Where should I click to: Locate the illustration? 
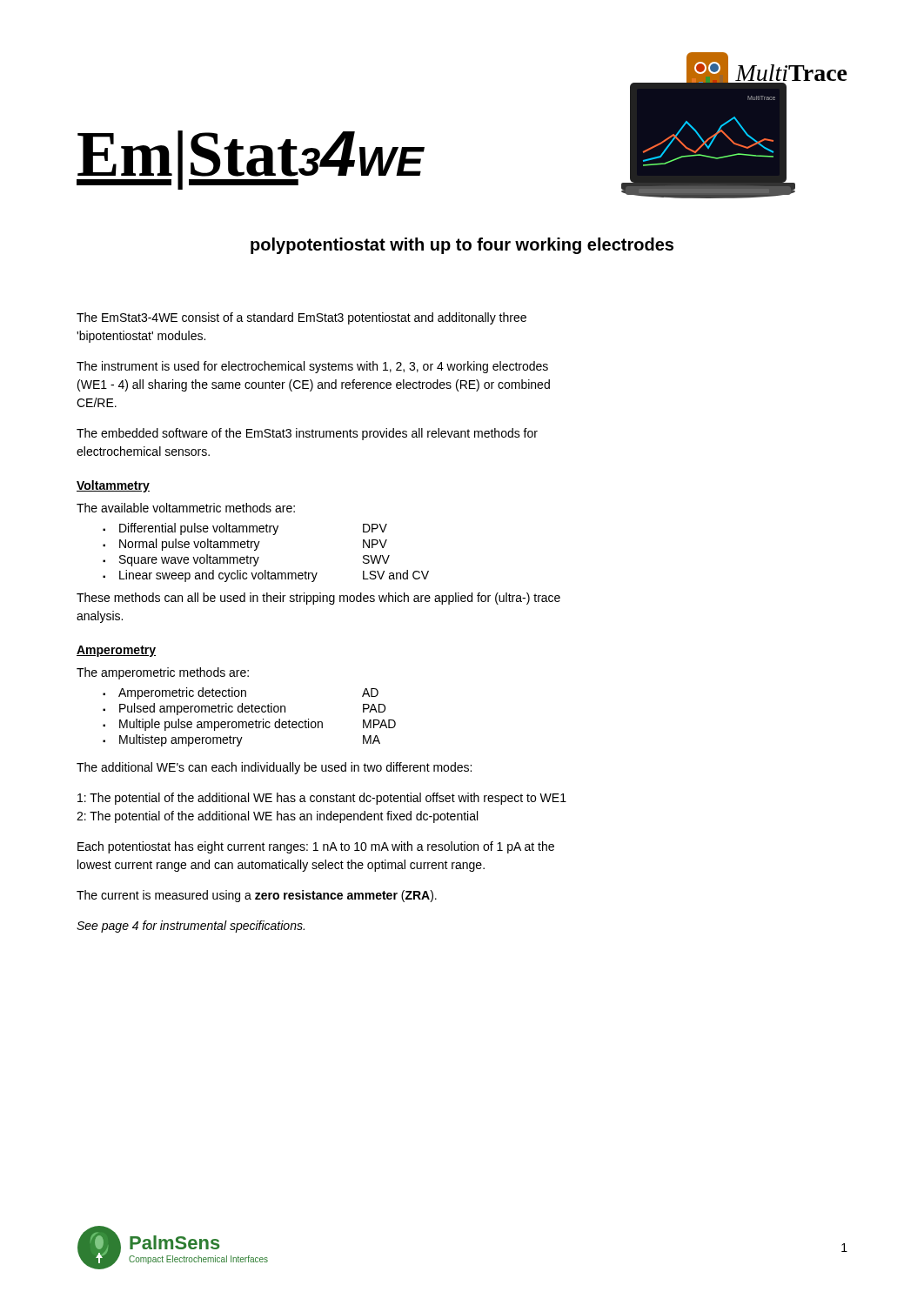coord(708,146)
